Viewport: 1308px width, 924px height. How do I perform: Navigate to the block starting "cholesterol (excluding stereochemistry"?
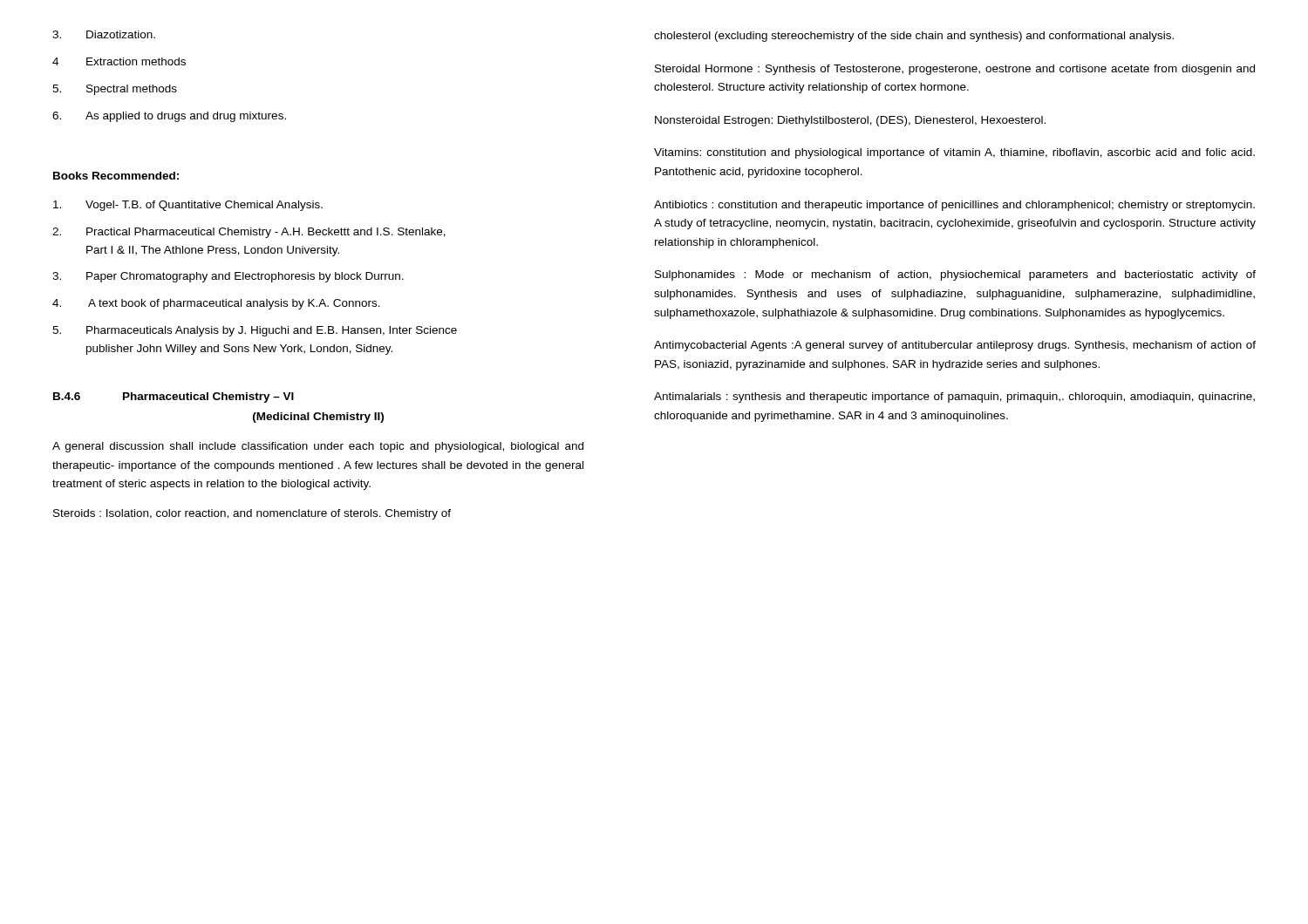point(914,35)
